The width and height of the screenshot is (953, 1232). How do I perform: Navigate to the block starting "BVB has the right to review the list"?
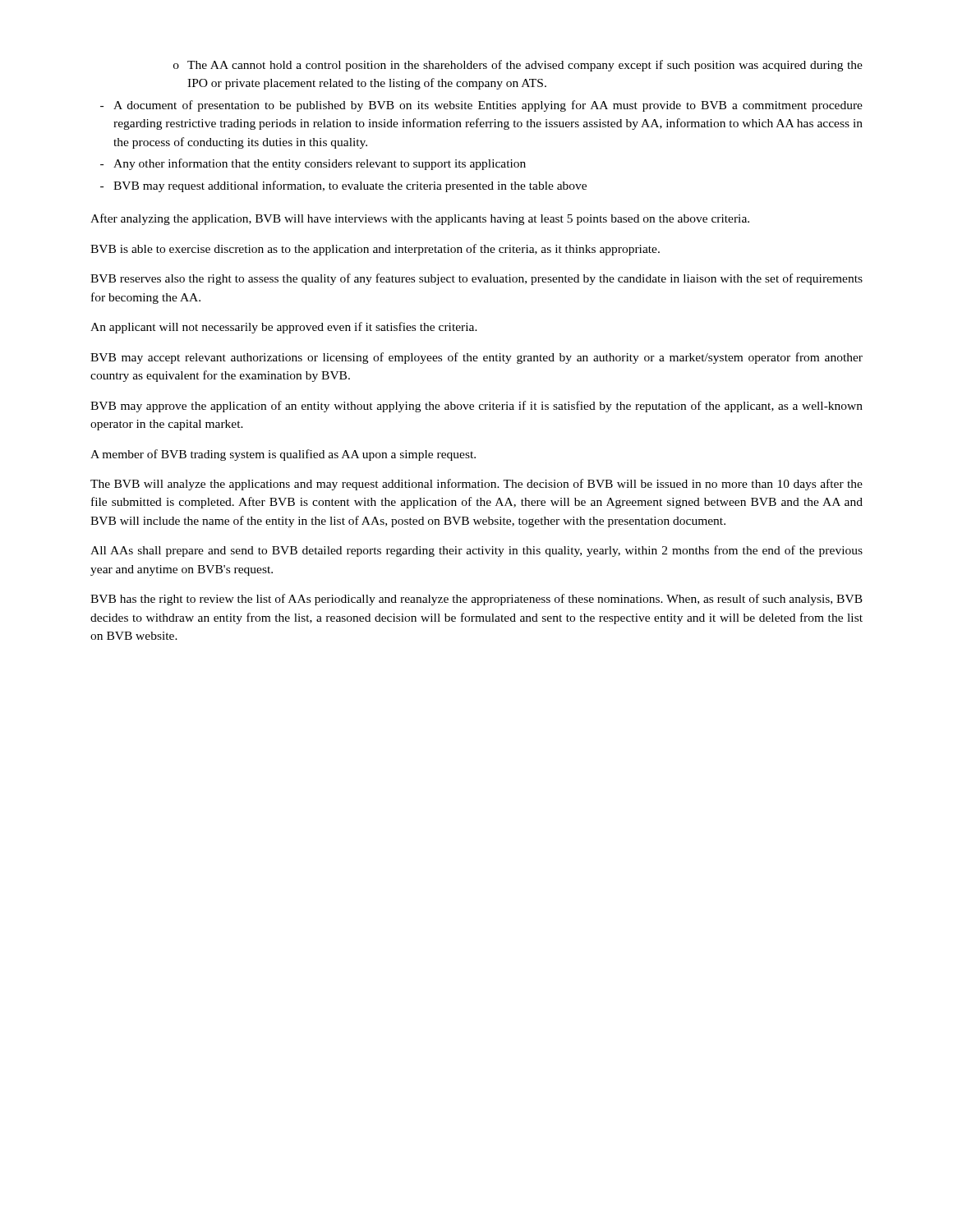tap(476, 617)
